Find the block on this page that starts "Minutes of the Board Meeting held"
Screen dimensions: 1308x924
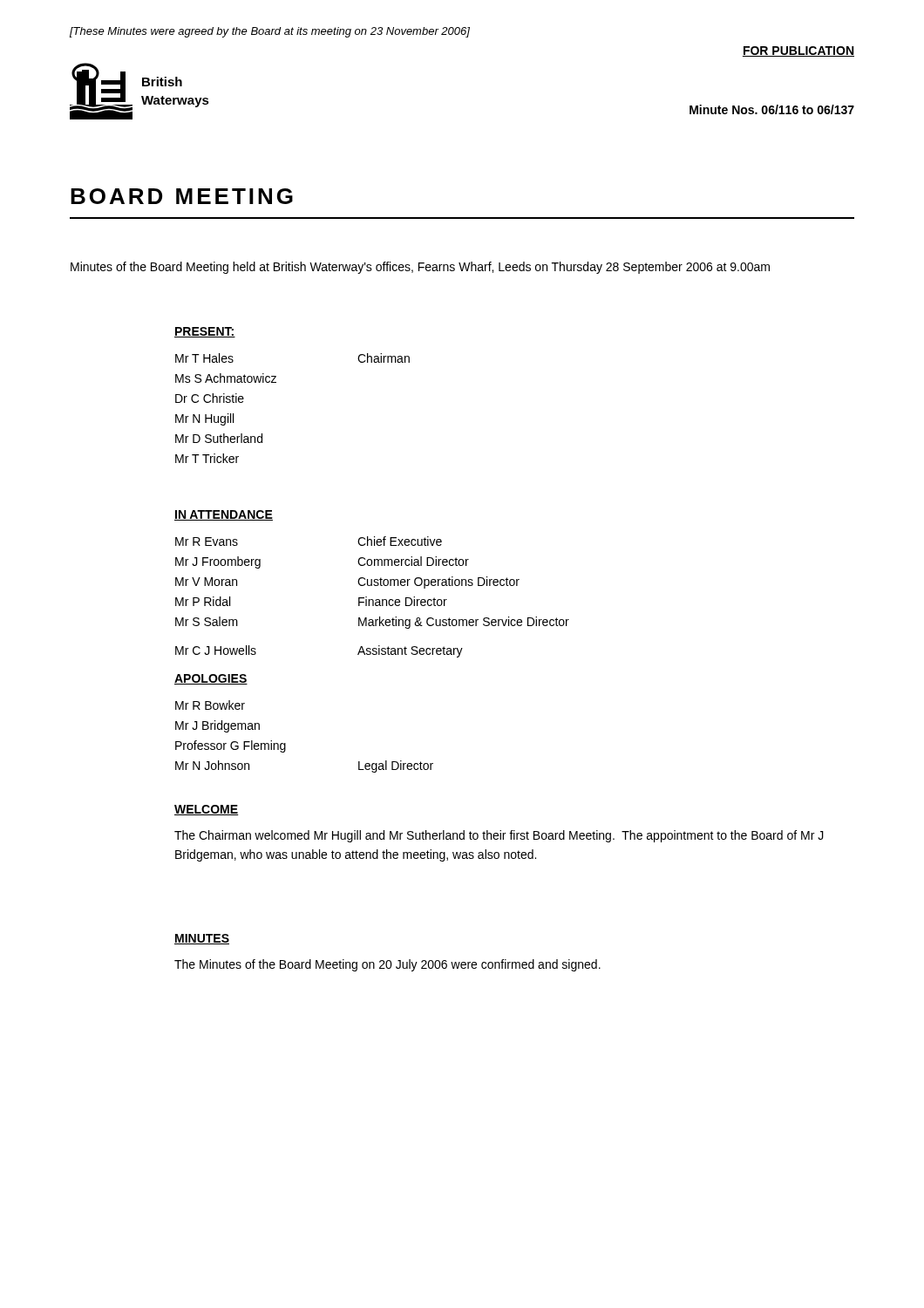click(x=420, y=267)
